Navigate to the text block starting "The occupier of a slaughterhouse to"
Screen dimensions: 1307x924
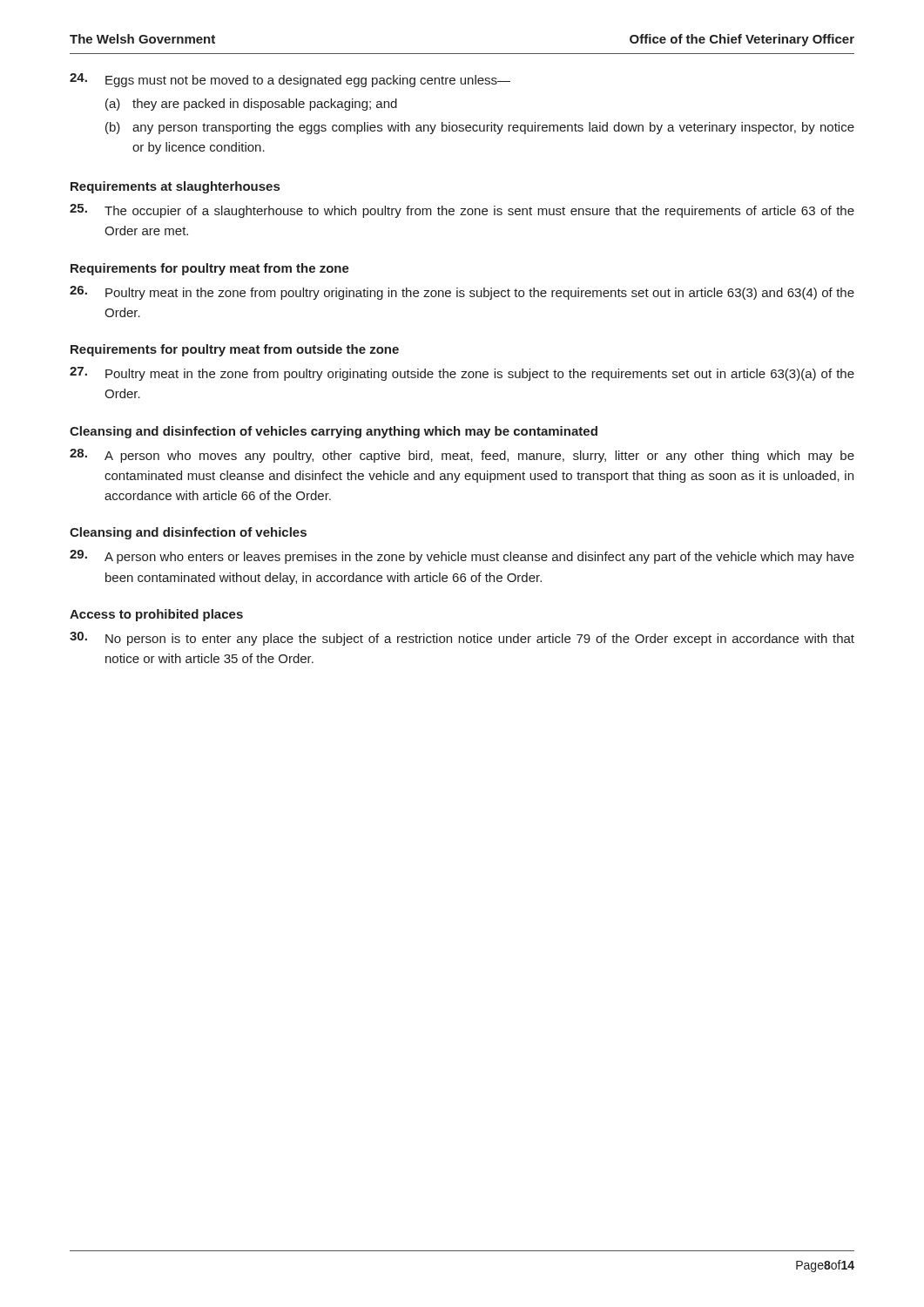coord(462,221)
